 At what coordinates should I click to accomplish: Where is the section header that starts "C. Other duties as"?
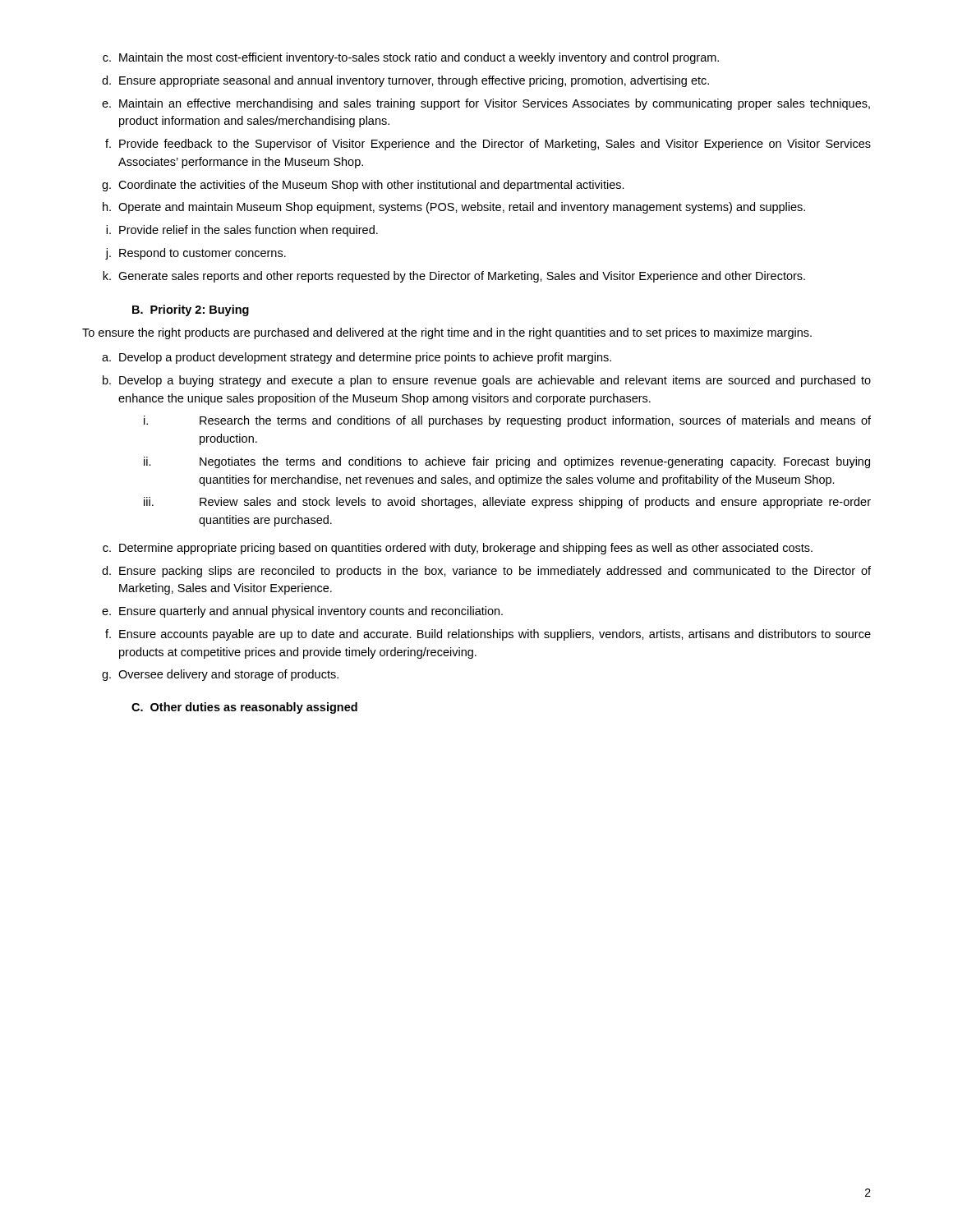[245, 707]
